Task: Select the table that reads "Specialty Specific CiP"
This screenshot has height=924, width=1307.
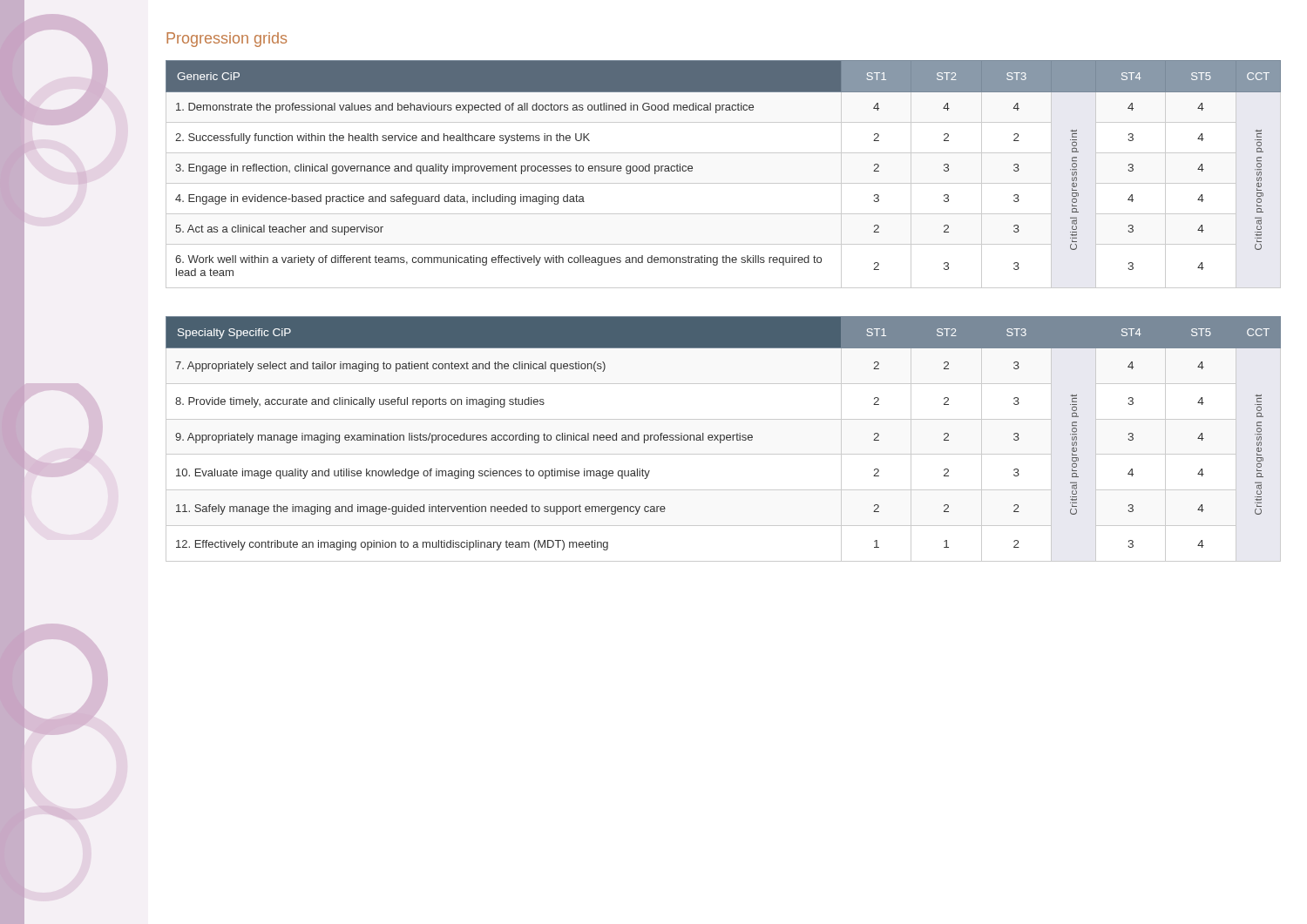Action: (x=723, y=439)
